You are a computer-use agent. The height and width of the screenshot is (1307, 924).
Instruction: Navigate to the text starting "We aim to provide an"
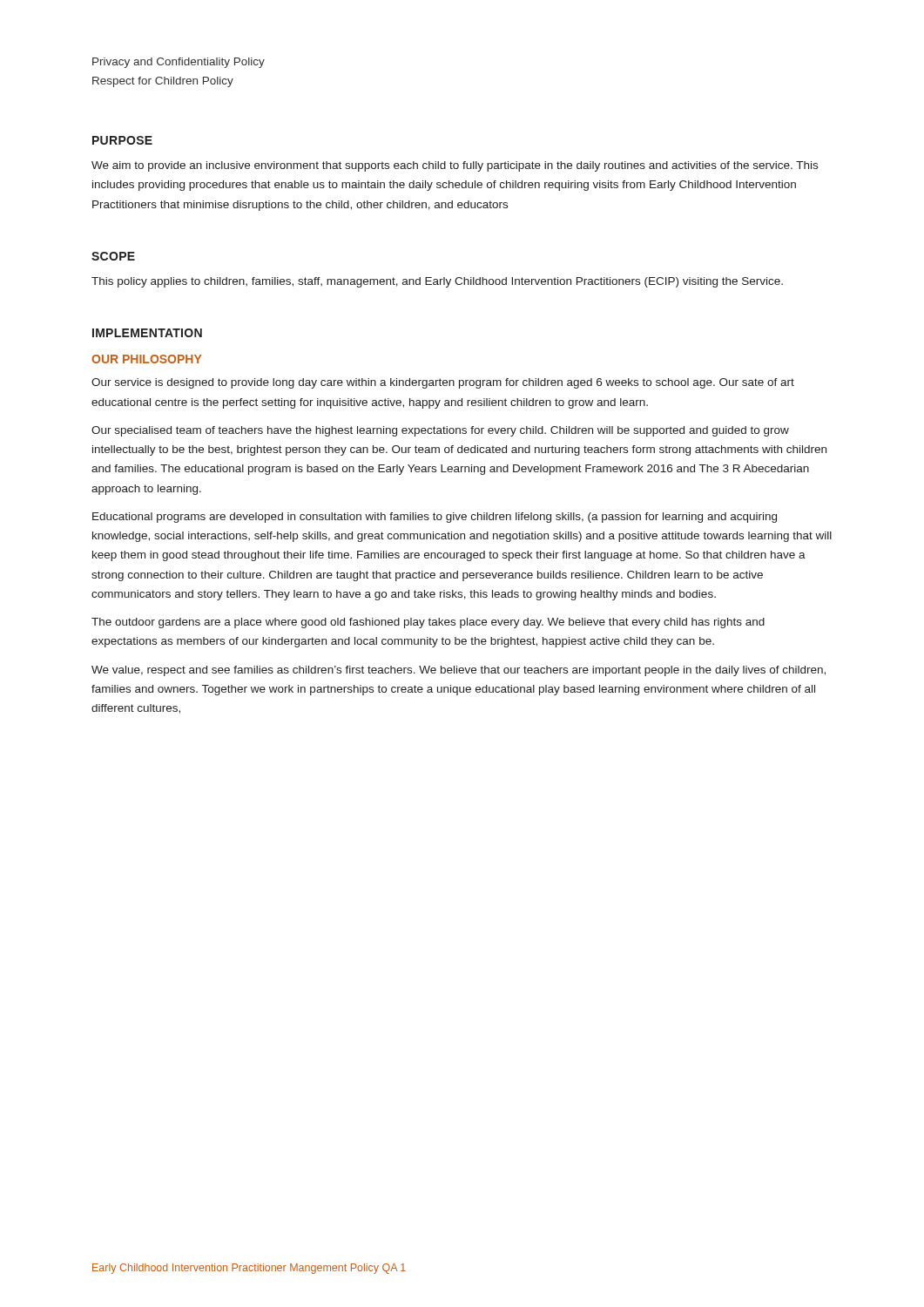(455, 185)
